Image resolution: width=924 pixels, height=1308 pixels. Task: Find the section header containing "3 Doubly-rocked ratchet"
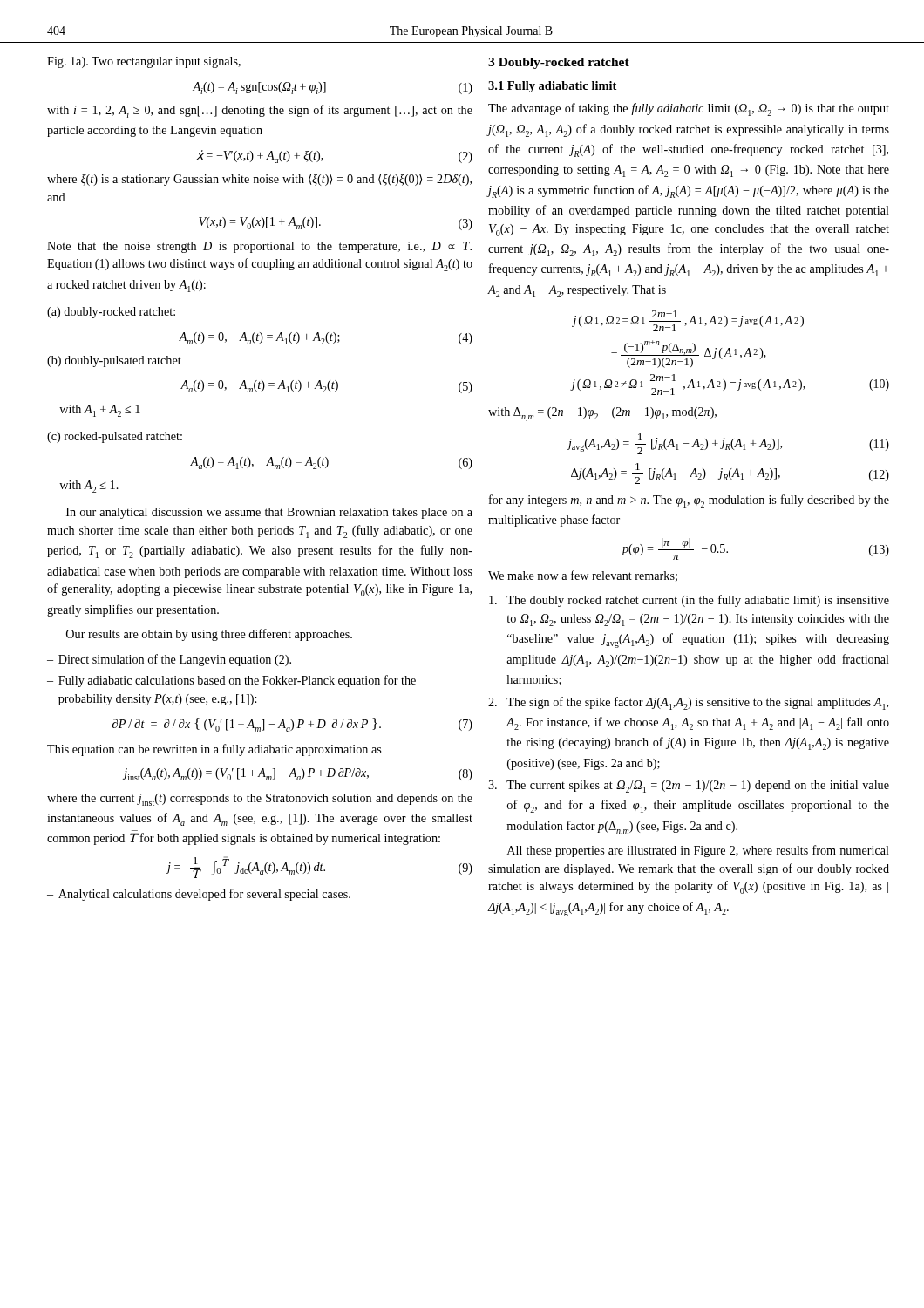[x=559, y=63]
